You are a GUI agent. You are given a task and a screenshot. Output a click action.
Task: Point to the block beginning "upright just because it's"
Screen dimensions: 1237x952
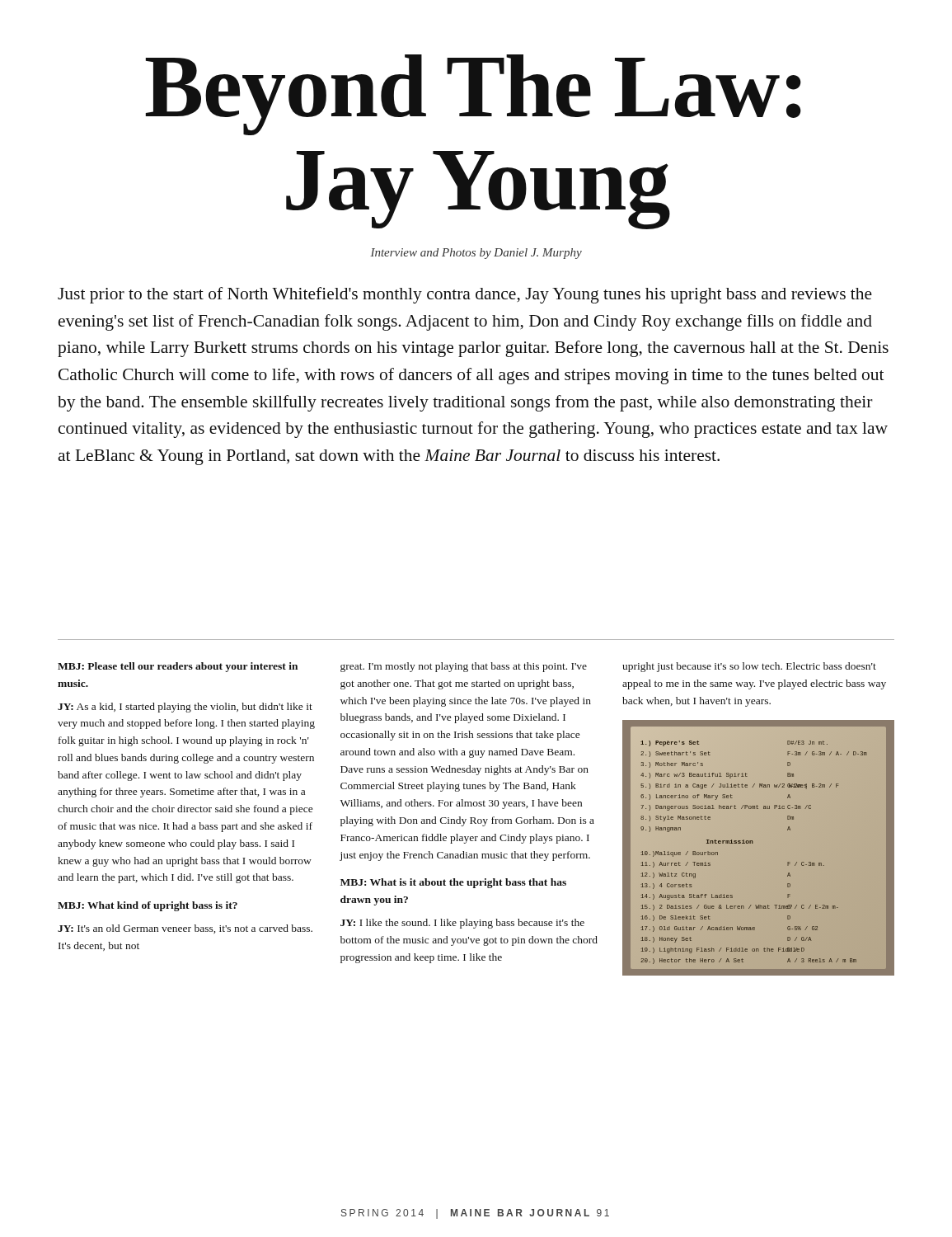click(758, 684)
